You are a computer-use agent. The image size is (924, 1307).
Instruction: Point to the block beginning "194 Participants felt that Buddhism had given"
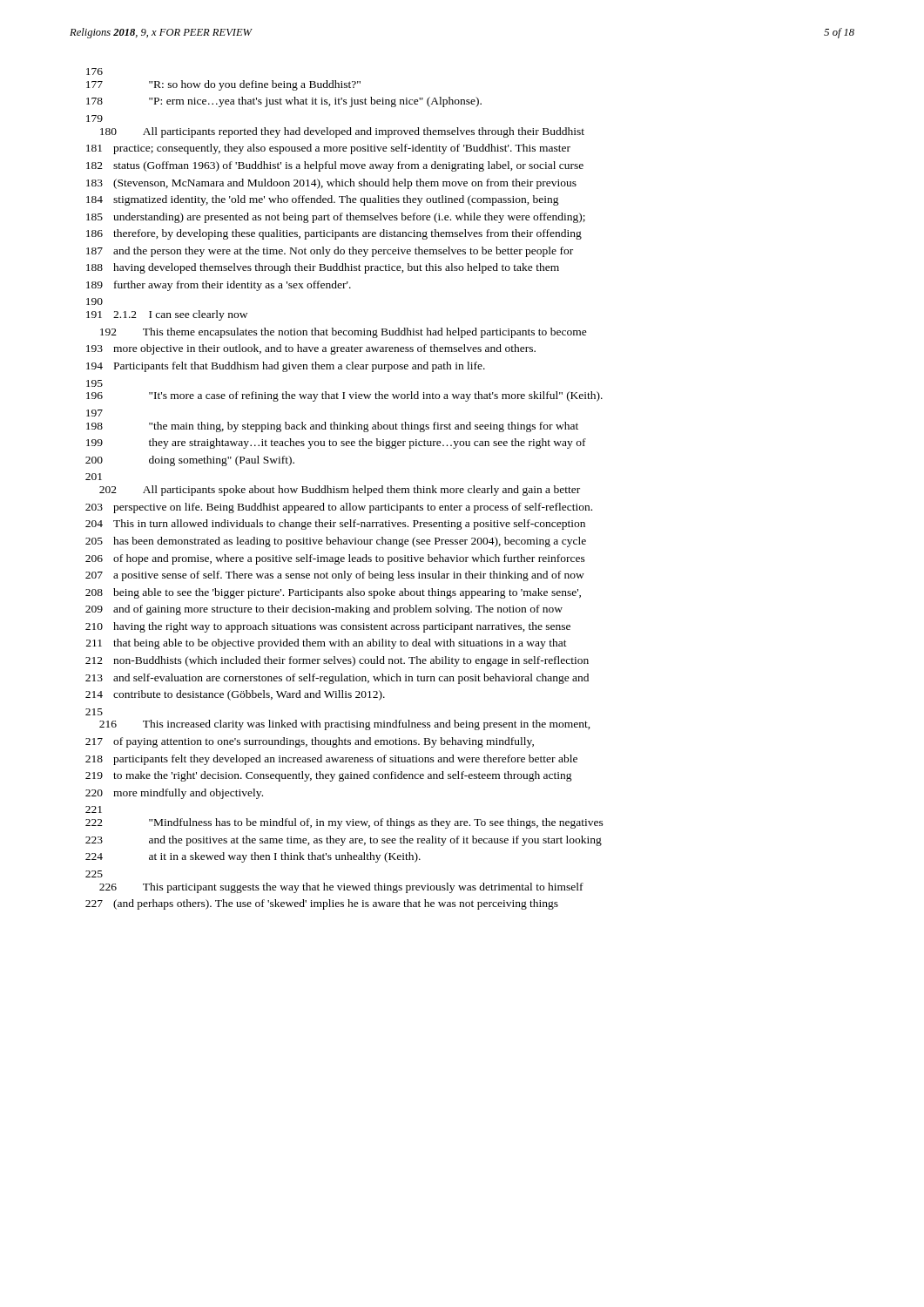[x=278, y=366]
